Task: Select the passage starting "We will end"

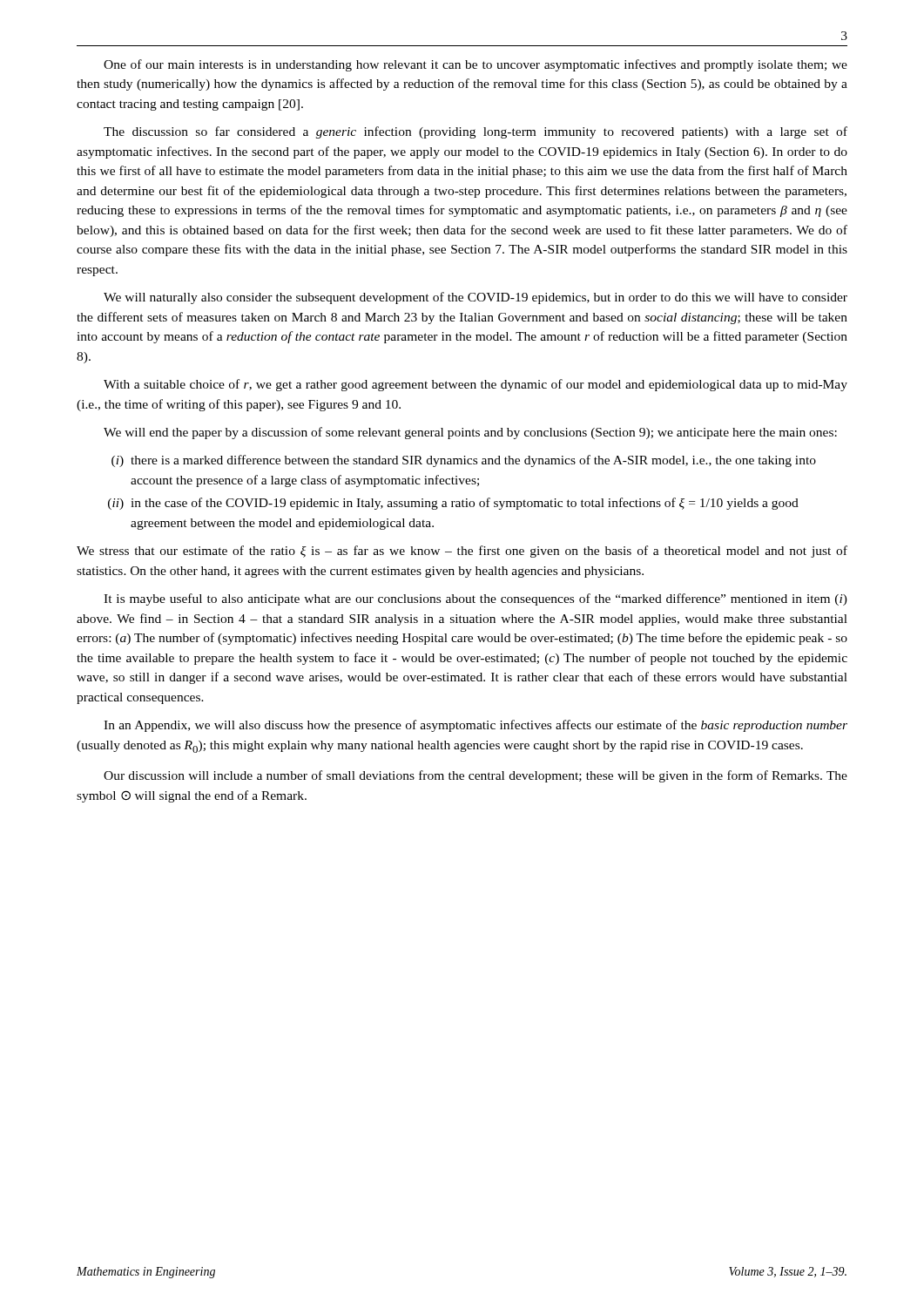Action: 462,432
